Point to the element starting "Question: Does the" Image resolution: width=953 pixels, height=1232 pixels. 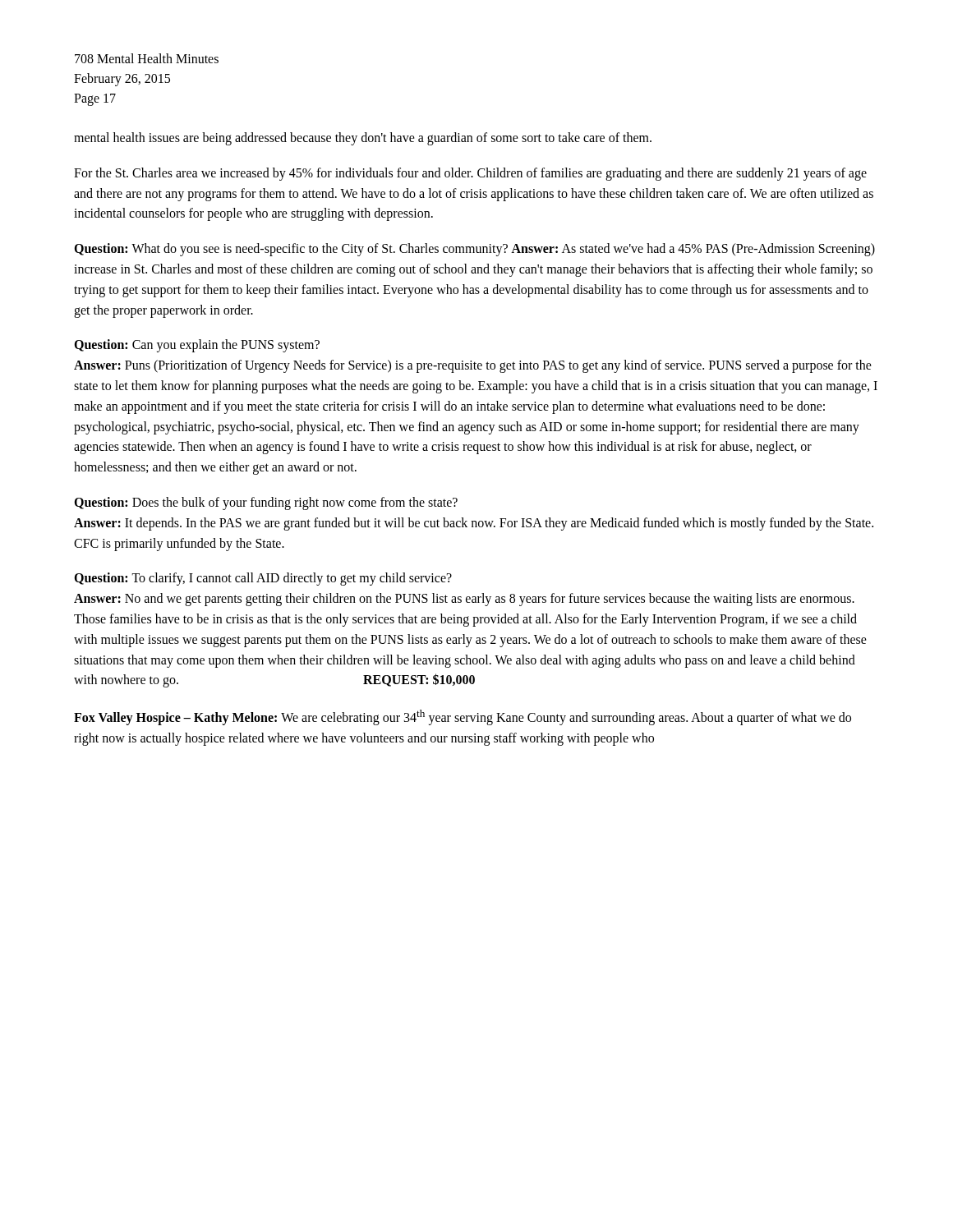[x=474, y=523]
